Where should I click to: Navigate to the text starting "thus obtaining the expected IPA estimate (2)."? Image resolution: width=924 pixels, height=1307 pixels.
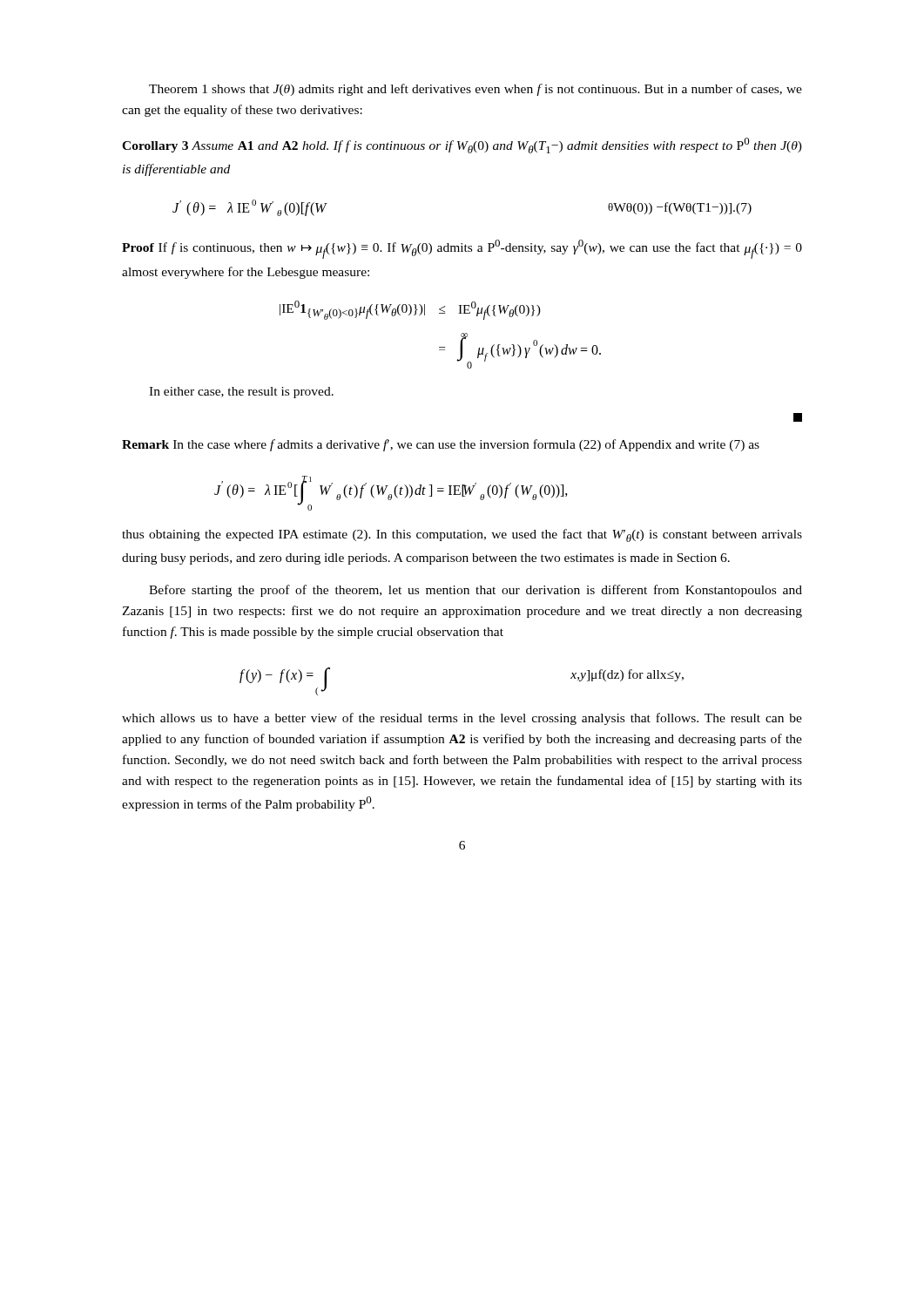tap(462, 583)
